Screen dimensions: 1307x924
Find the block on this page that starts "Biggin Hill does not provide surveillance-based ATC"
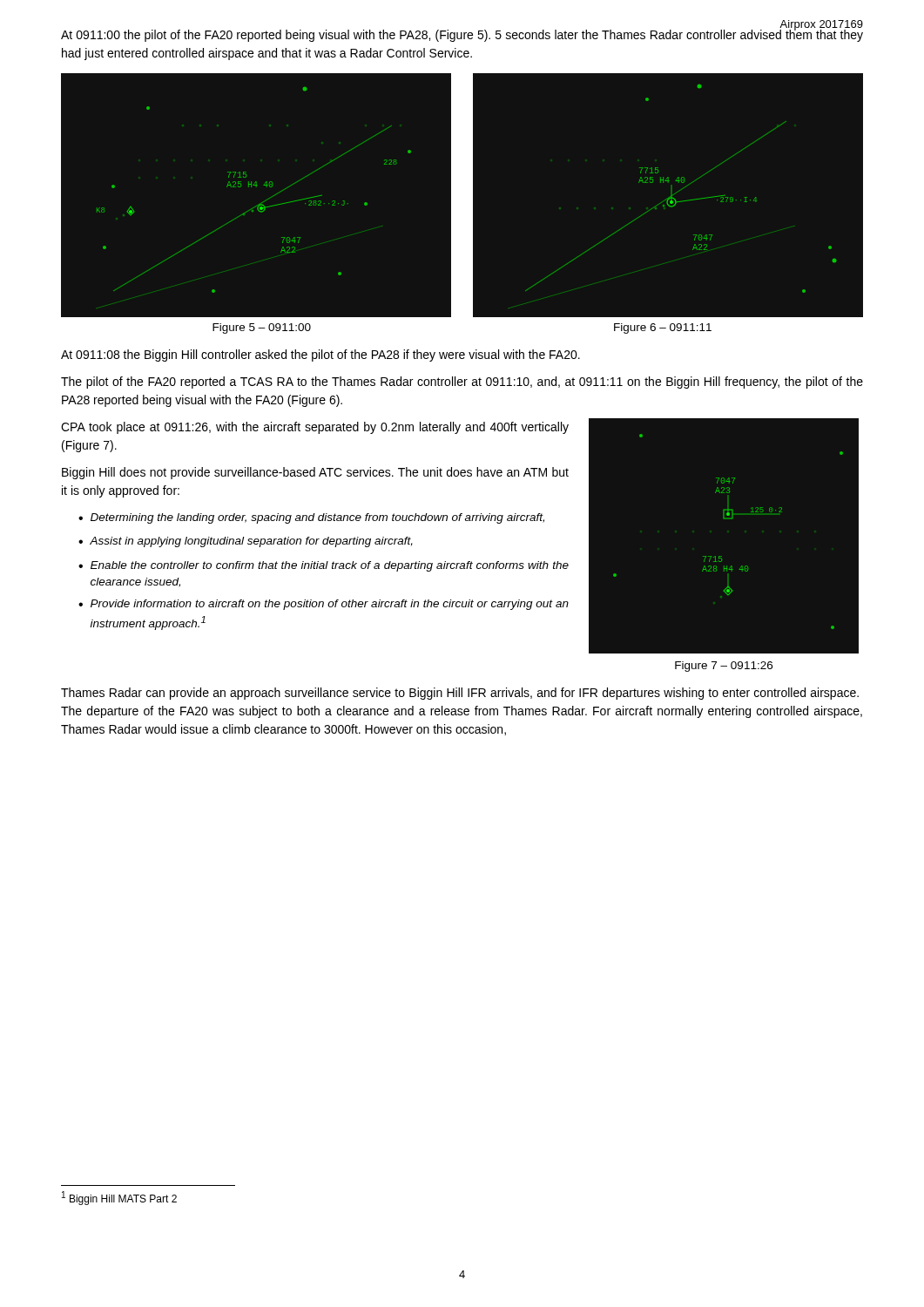tap(315, 481)
